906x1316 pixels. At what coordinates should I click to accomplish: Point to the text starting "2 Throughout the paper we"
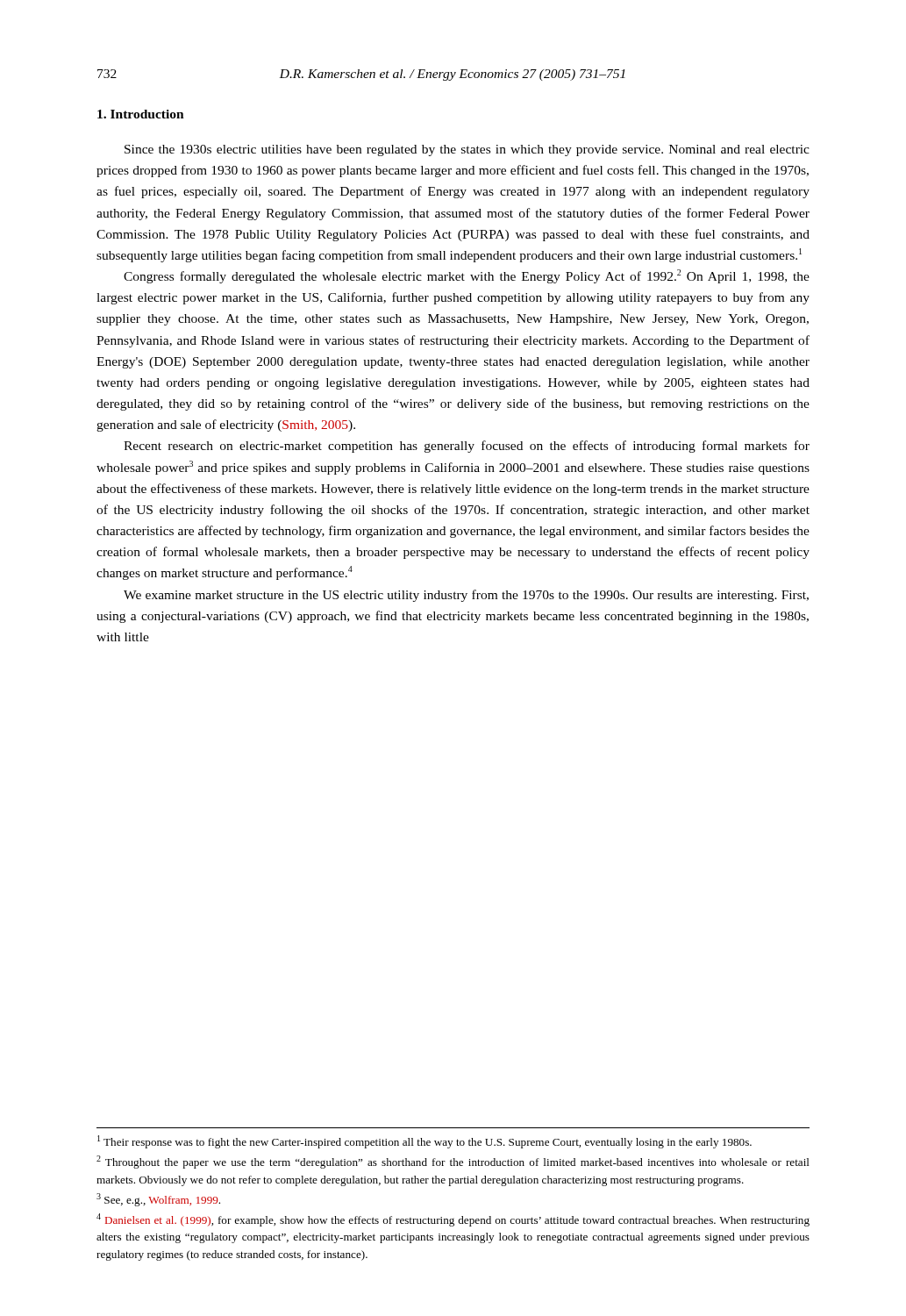point(453,1170)
